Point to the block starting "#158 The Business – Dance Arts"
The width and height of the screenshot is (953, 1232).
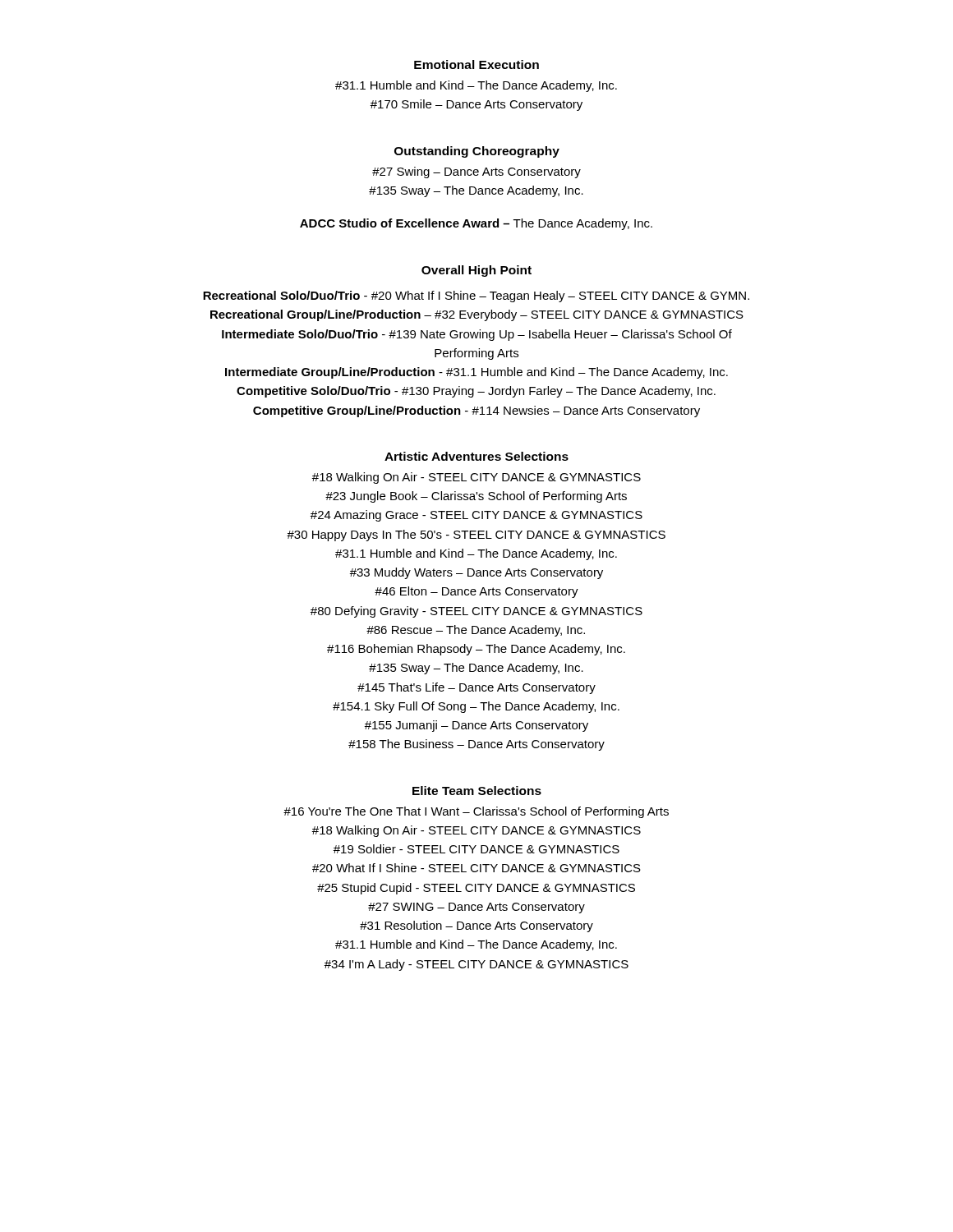[x=476, y=744]
